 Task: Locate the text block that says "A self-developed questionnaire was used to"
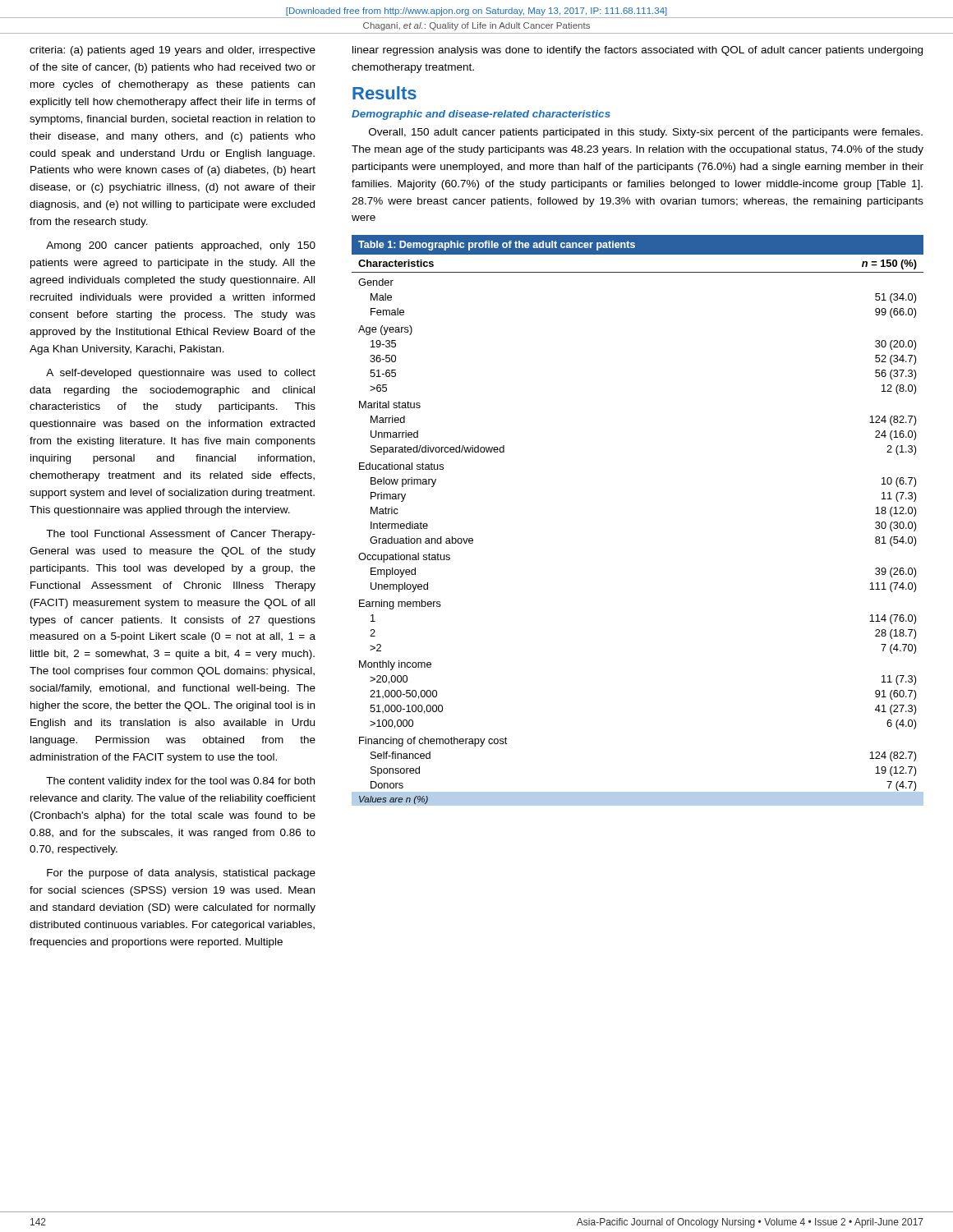[x=172, y=442]
